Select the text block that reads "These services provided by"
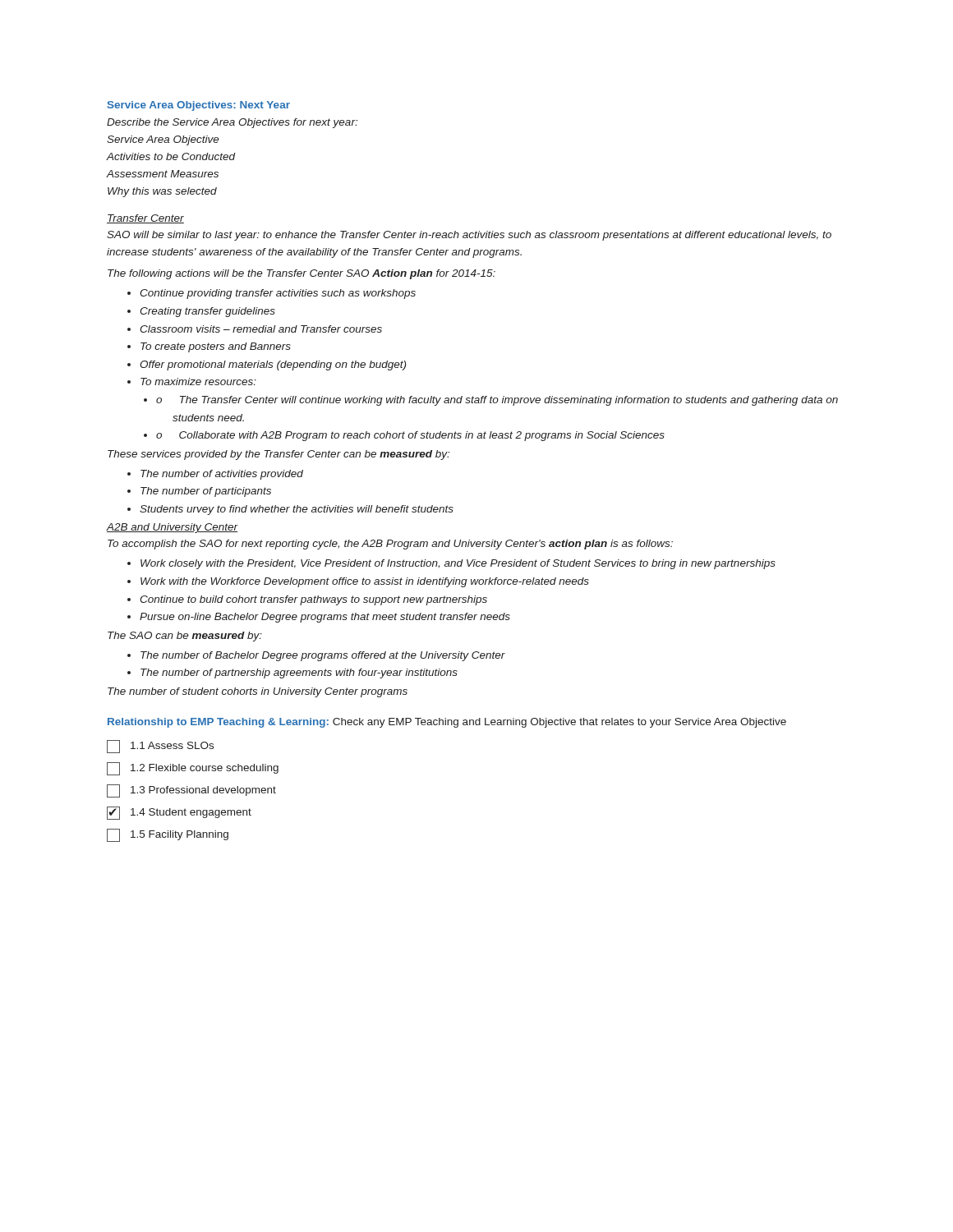 pos(278,453)
